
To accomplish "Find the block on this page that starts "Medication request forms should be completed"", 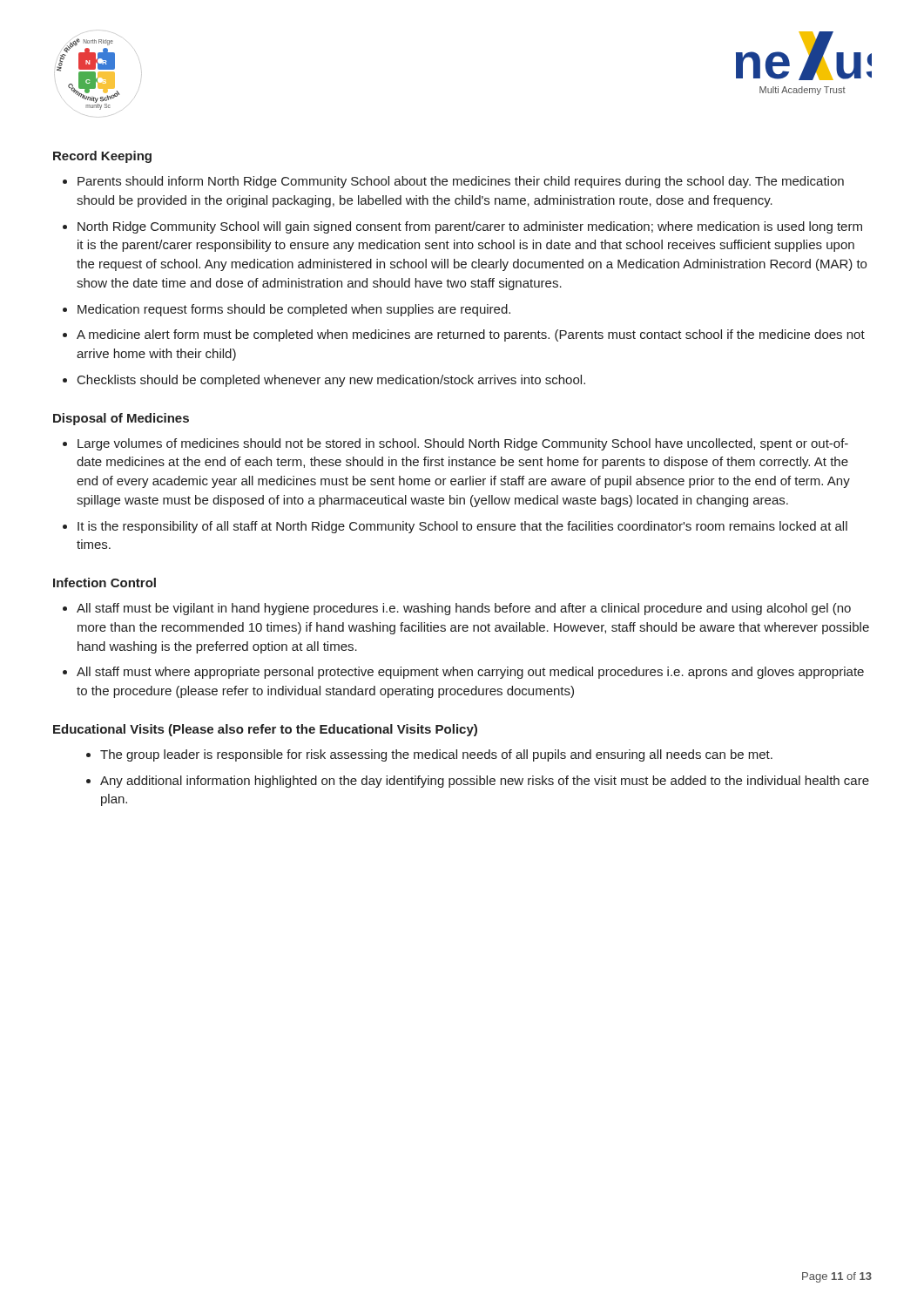I will tap(462, 309).
